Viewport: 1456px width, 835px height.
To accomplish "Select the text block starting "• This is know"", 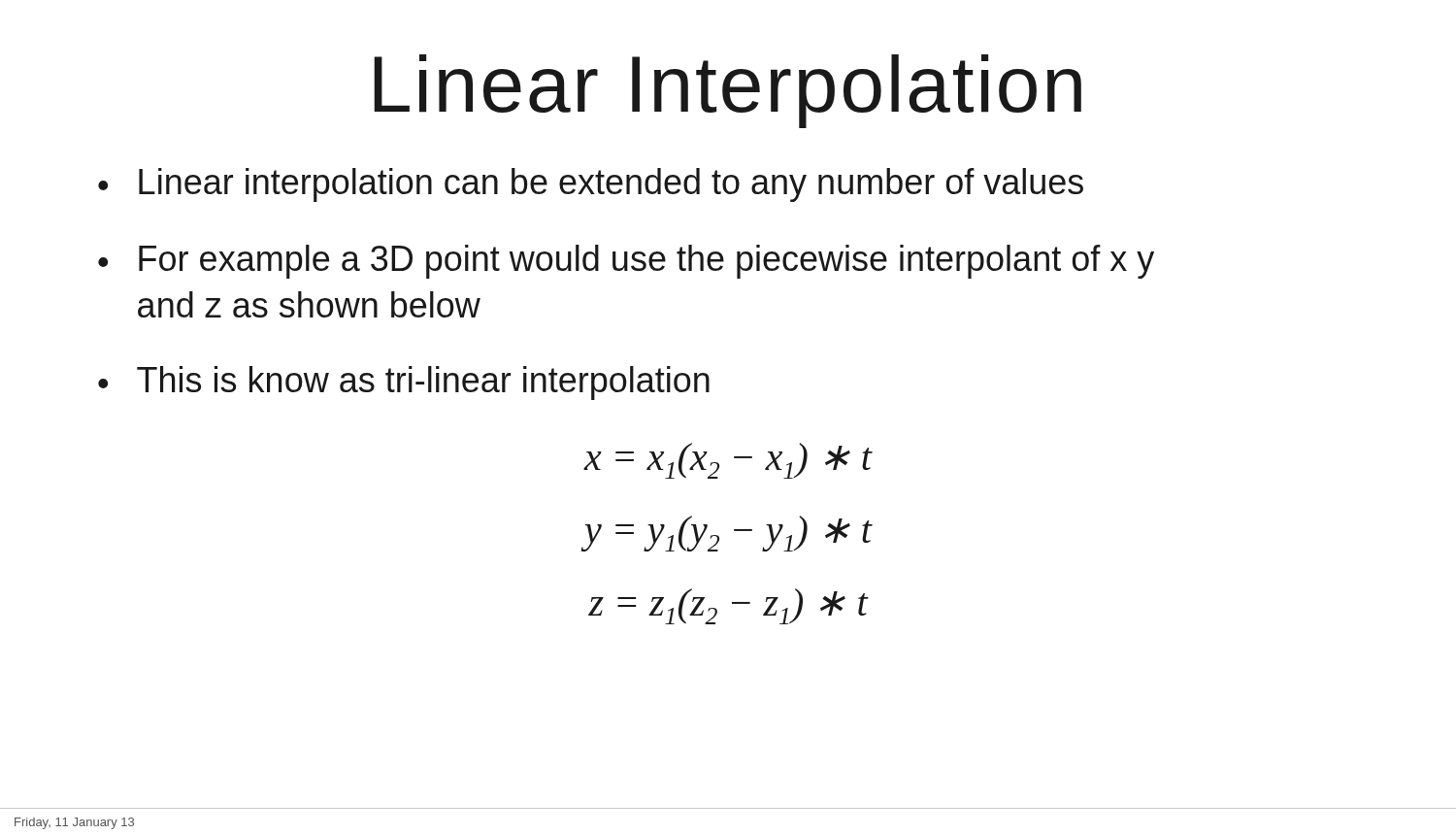I will 404,382.
